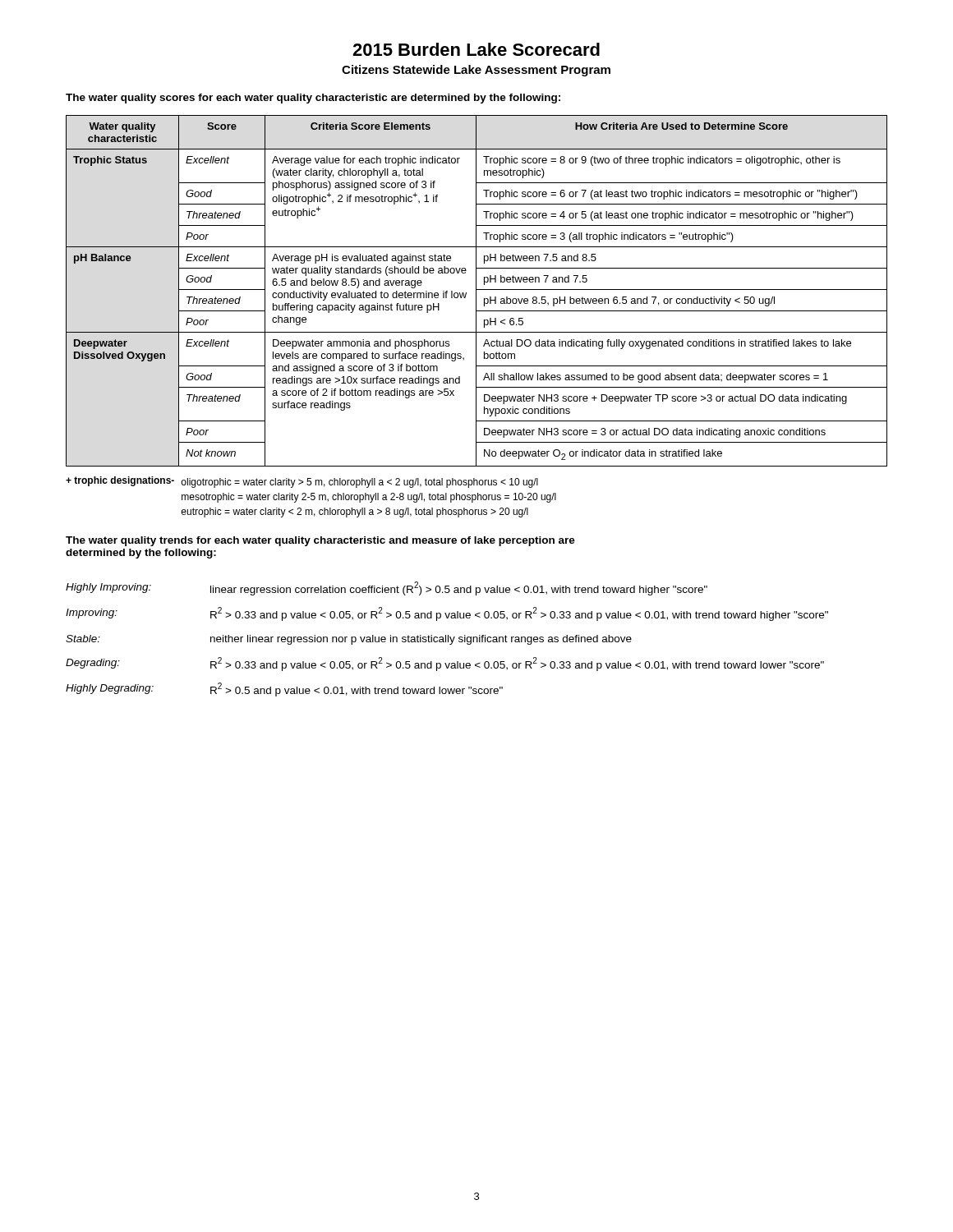Locate the list item containing "Stable: neither linear regression nor p value"

476,638
